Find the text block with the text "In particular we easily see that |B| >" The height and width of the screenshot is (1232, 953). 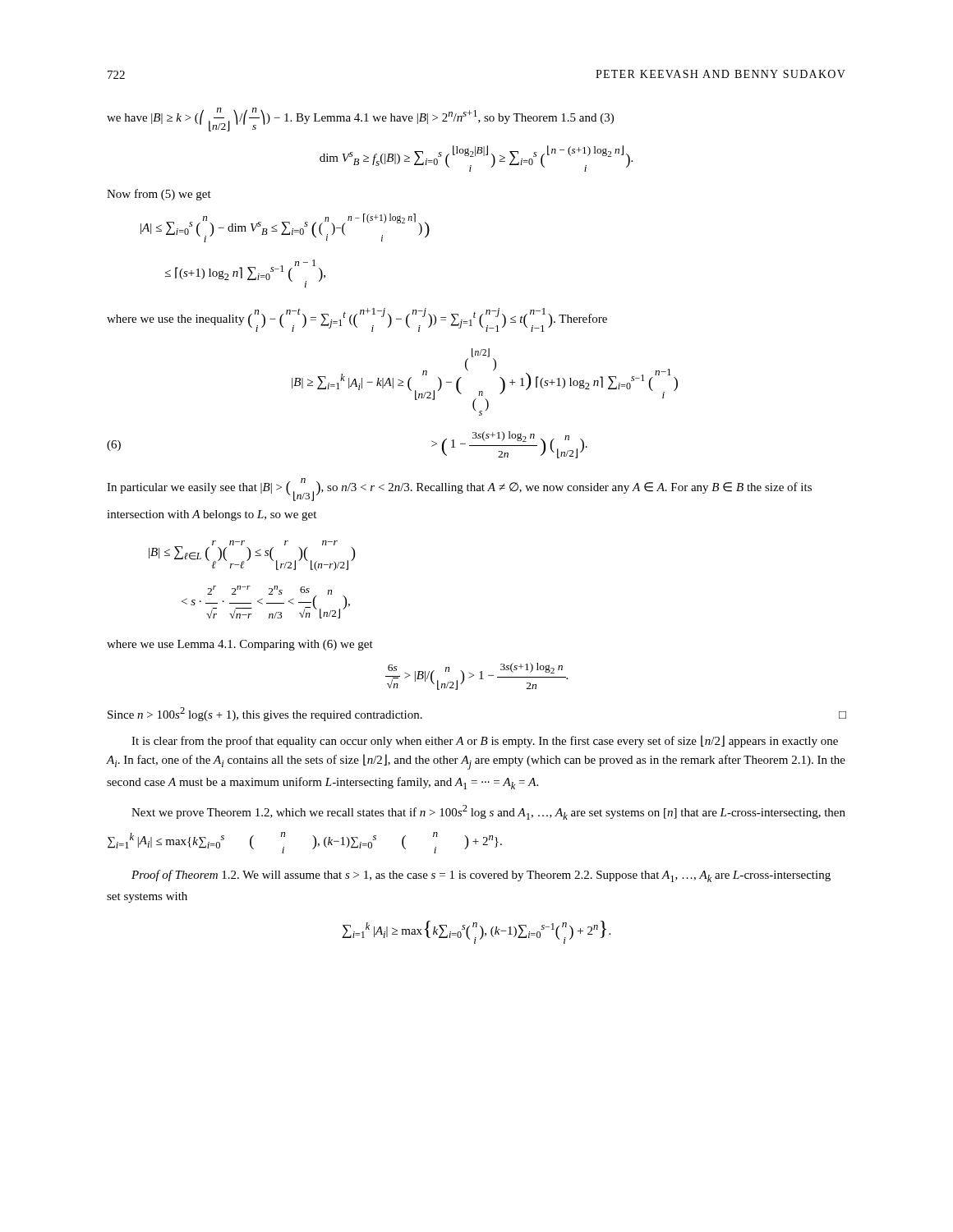459,496
